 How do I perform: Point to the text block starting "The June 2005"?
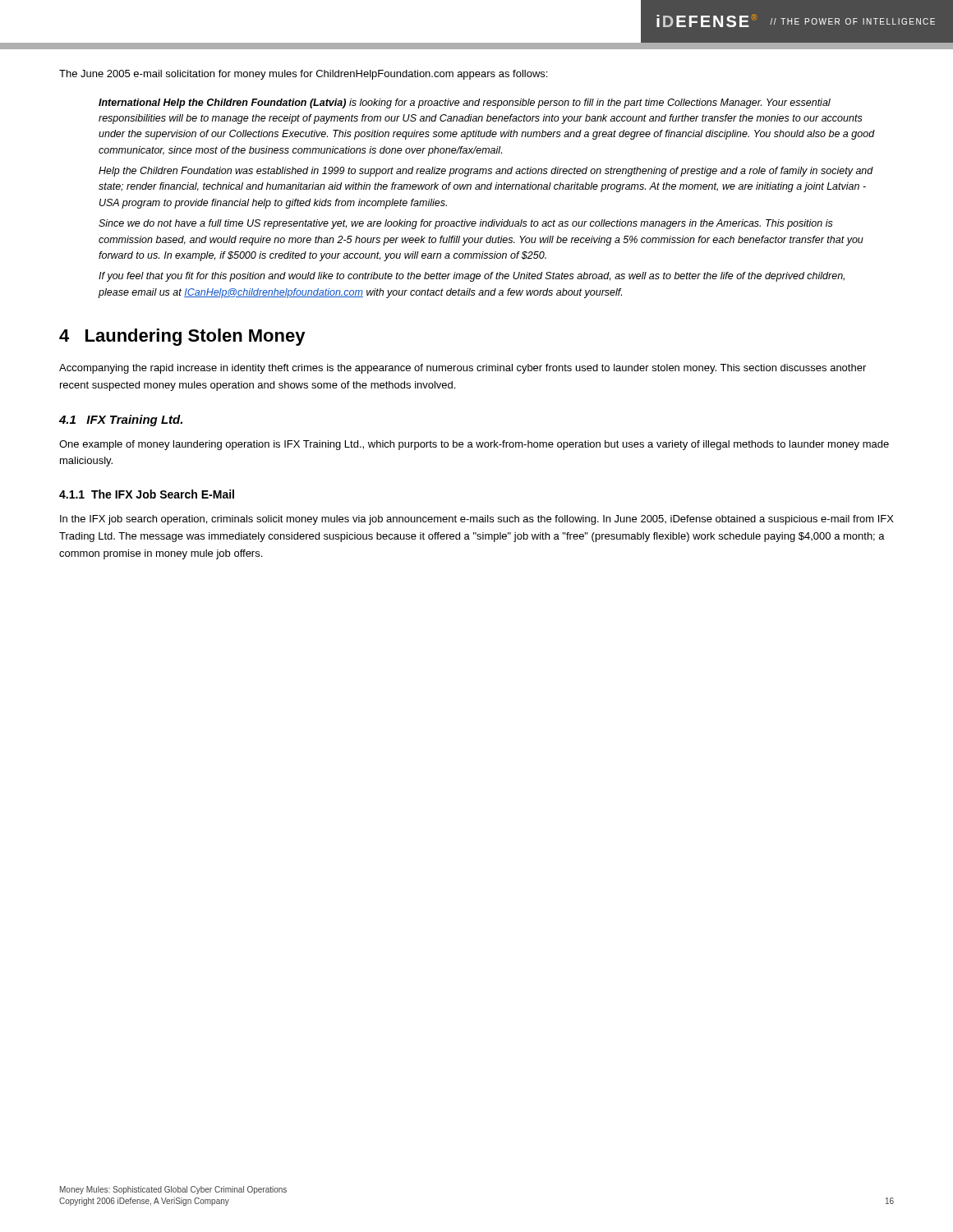click(x=304, y=74)
